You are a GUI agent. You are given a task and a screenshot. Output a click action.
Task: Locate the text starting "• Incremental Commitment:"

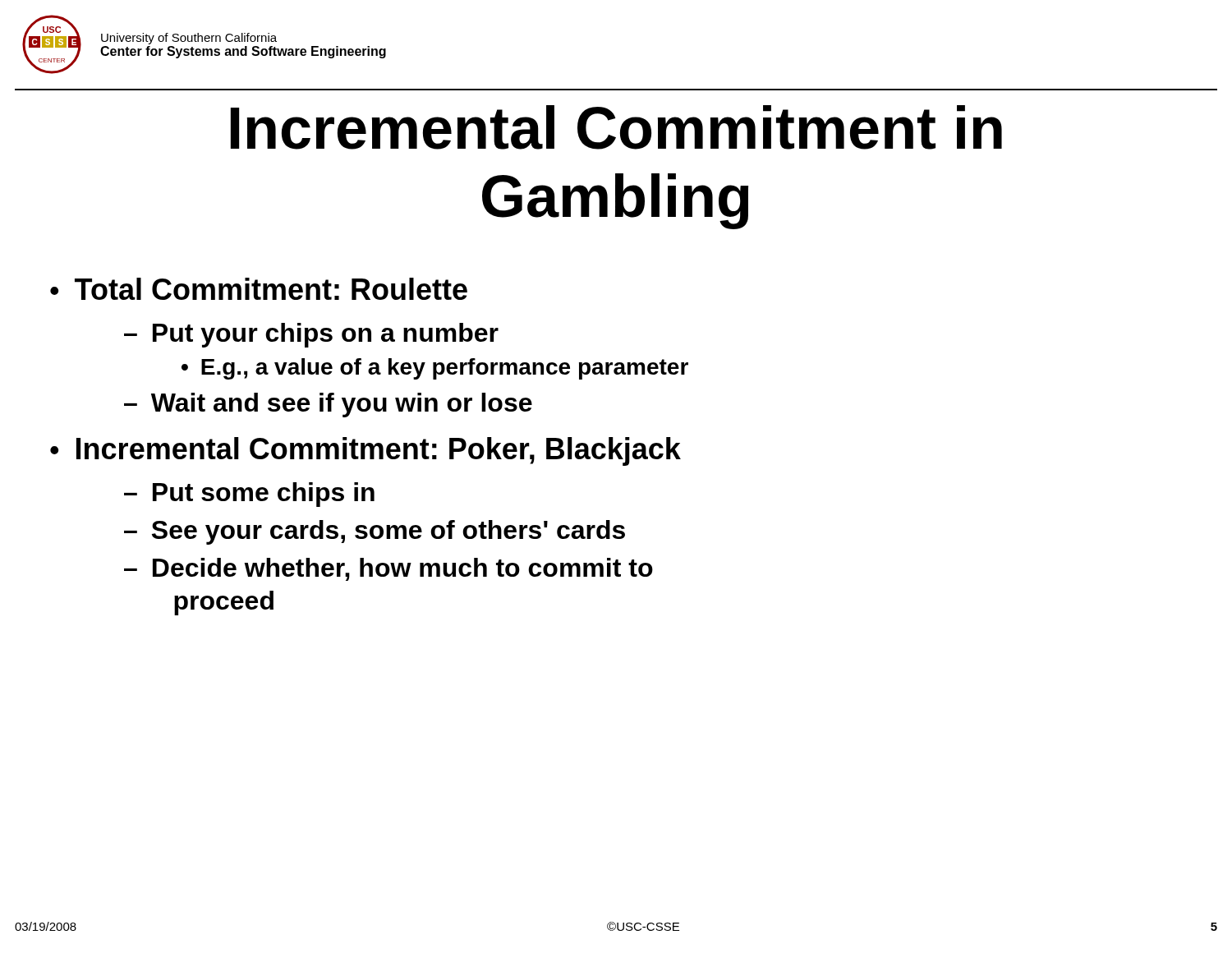pos(365,449)
